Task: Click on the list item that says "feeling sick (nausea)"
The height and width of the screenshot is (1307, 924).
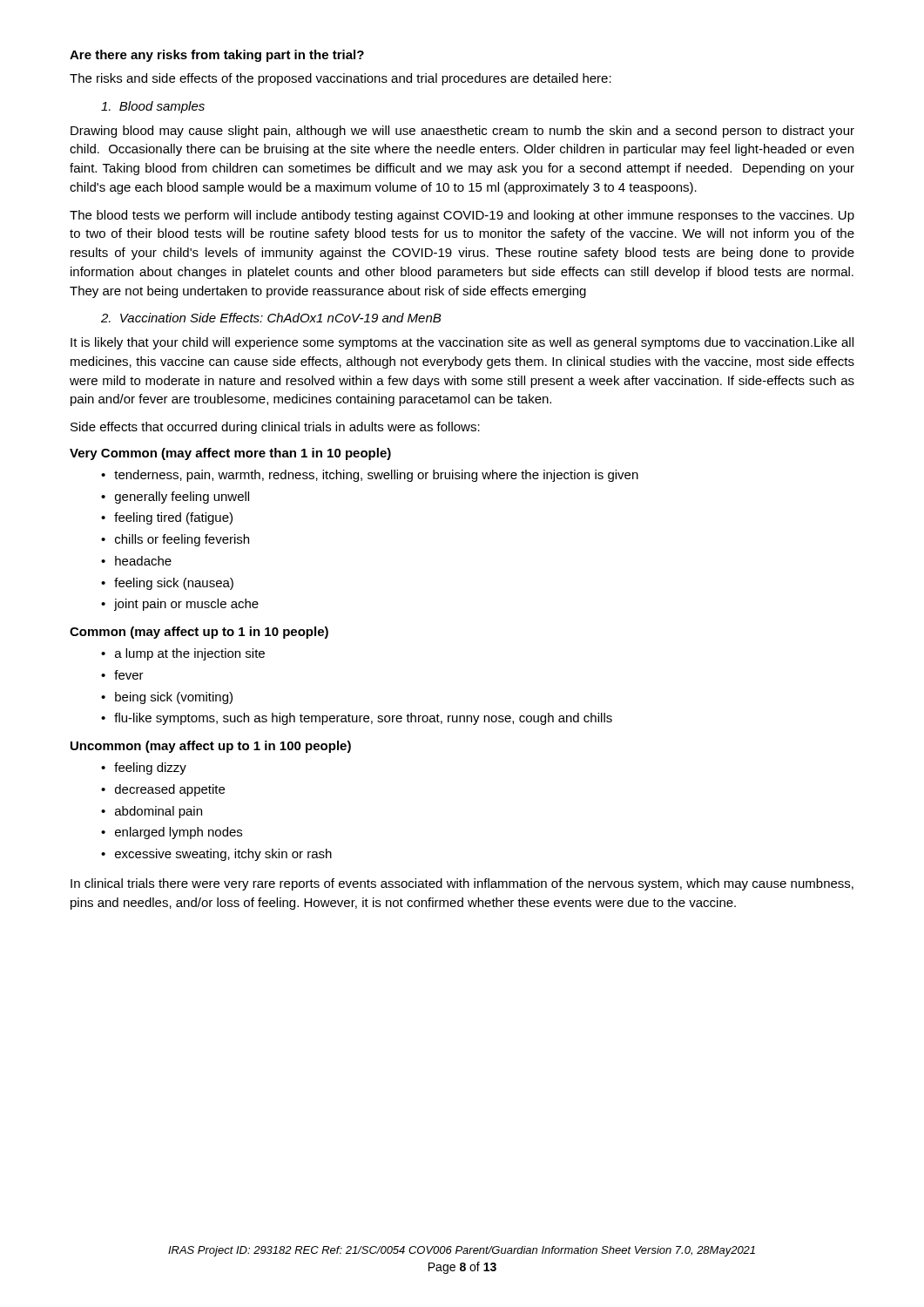Action: coord(174,582)
